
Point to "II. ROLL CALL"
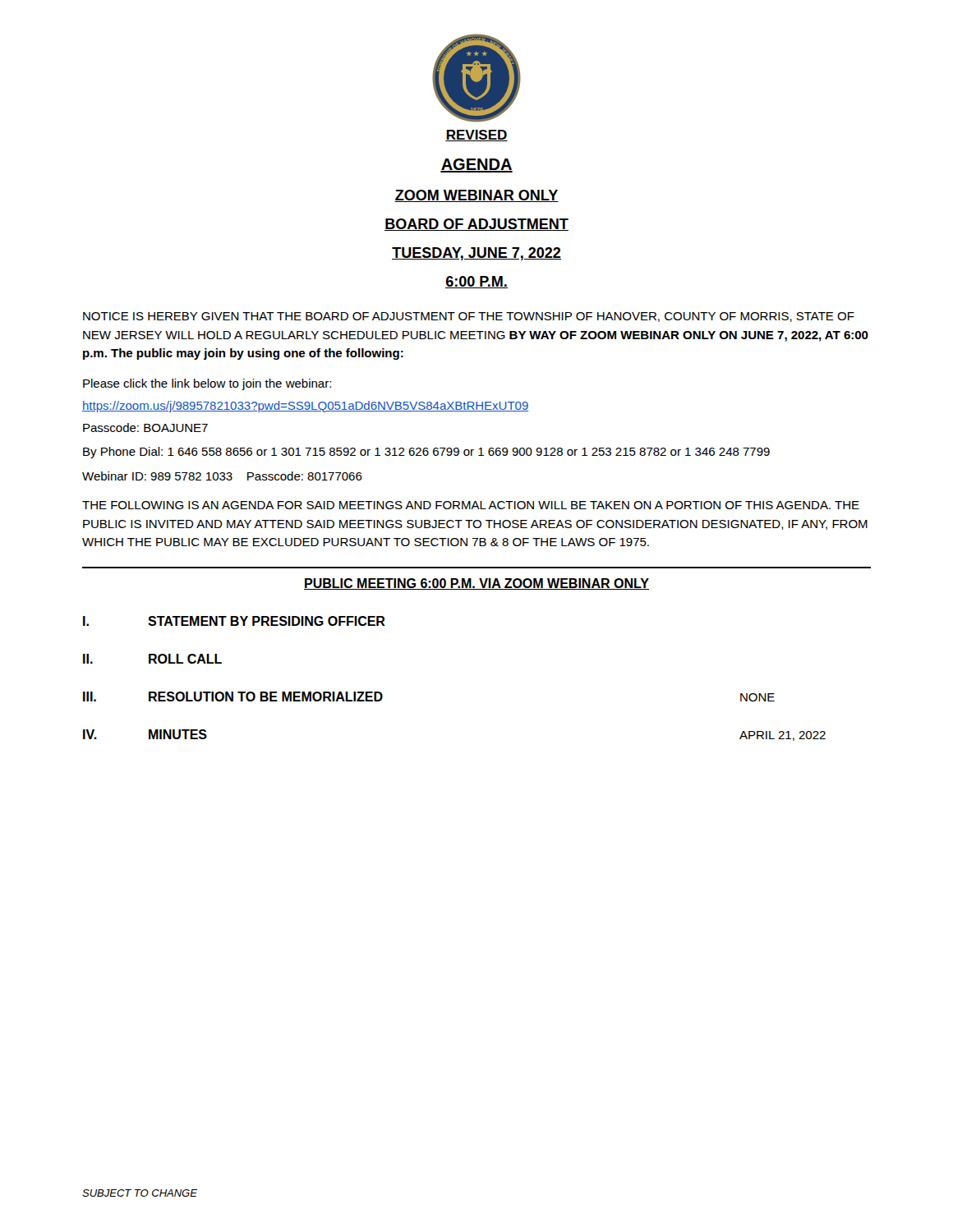coord(152,659)
